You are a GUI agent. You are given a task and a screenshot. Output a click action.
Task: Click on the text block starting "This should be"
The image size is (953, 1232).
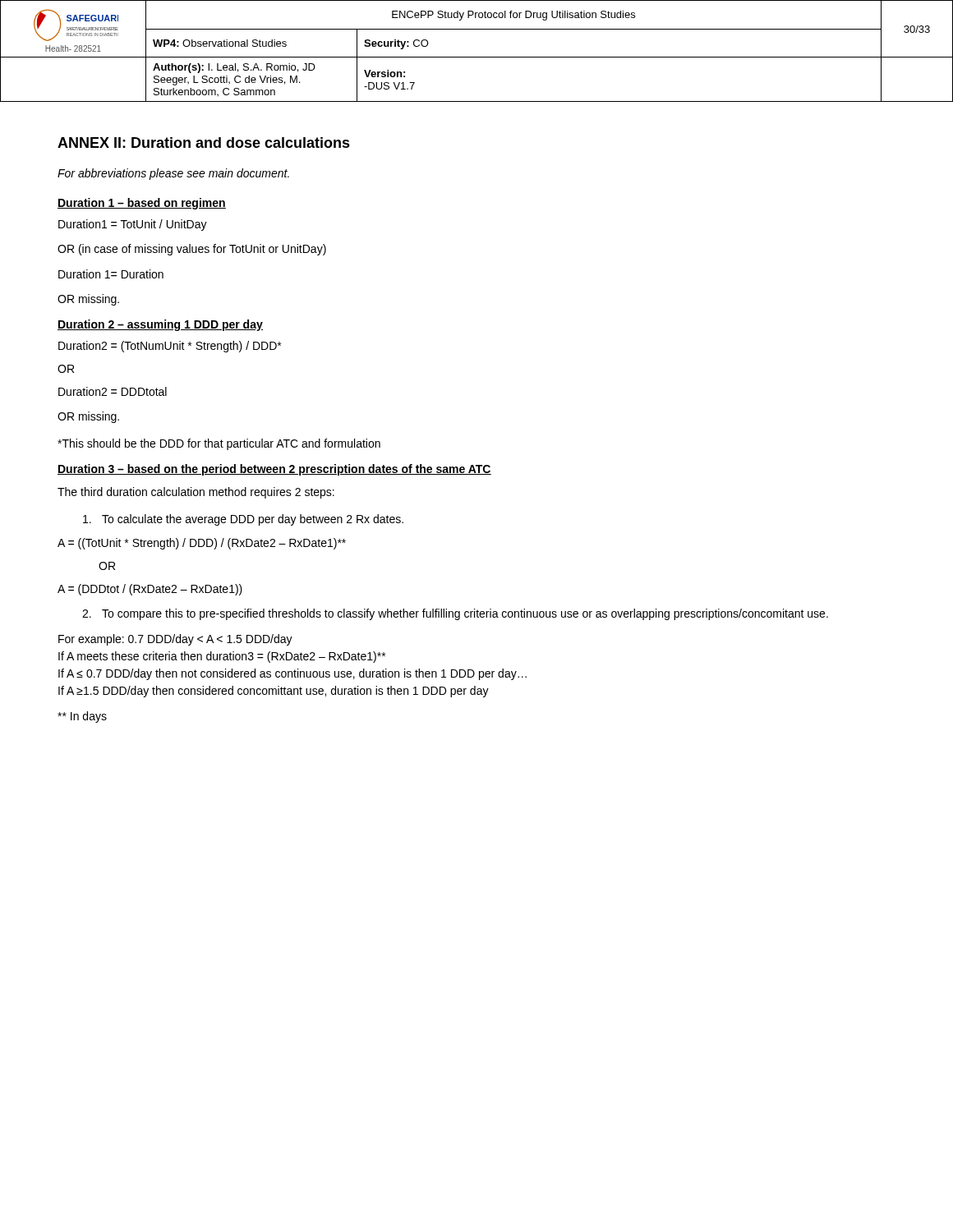point(219,444)
